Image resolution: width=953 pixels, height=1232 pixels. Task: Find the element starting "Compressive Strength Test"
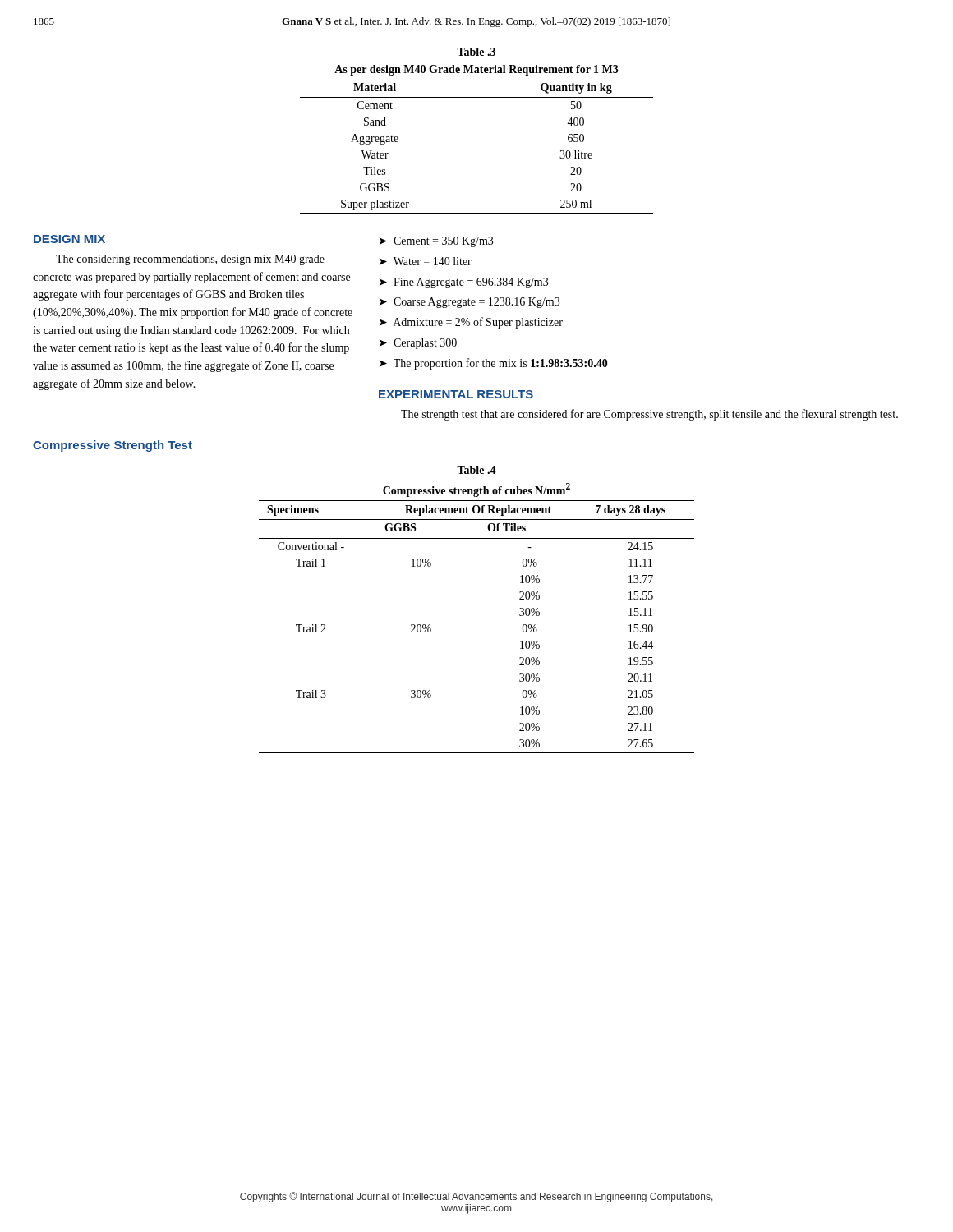point(113,445)
